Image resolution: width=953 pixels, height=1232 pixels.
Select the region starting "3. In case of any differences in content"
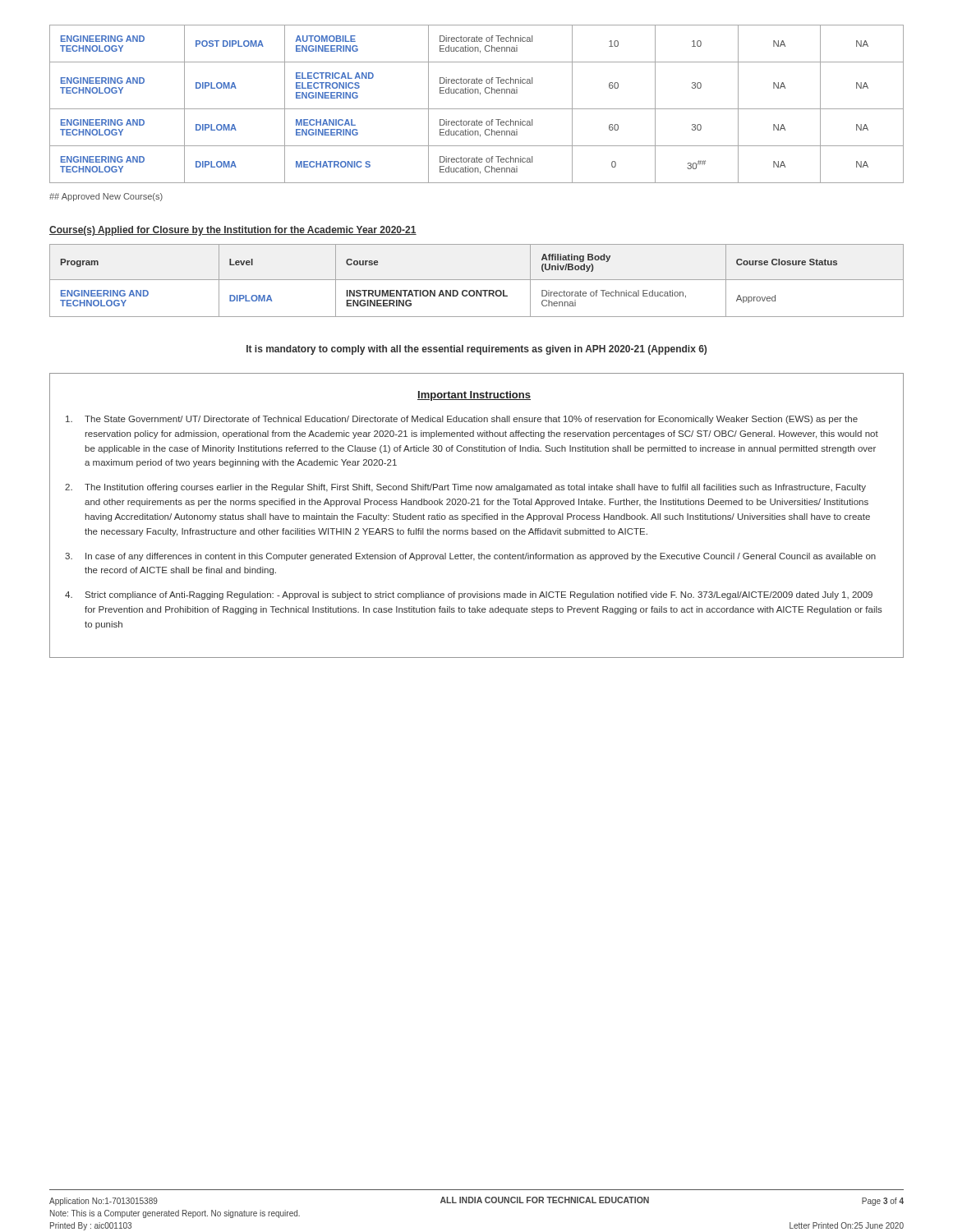(x=474, y=564)
